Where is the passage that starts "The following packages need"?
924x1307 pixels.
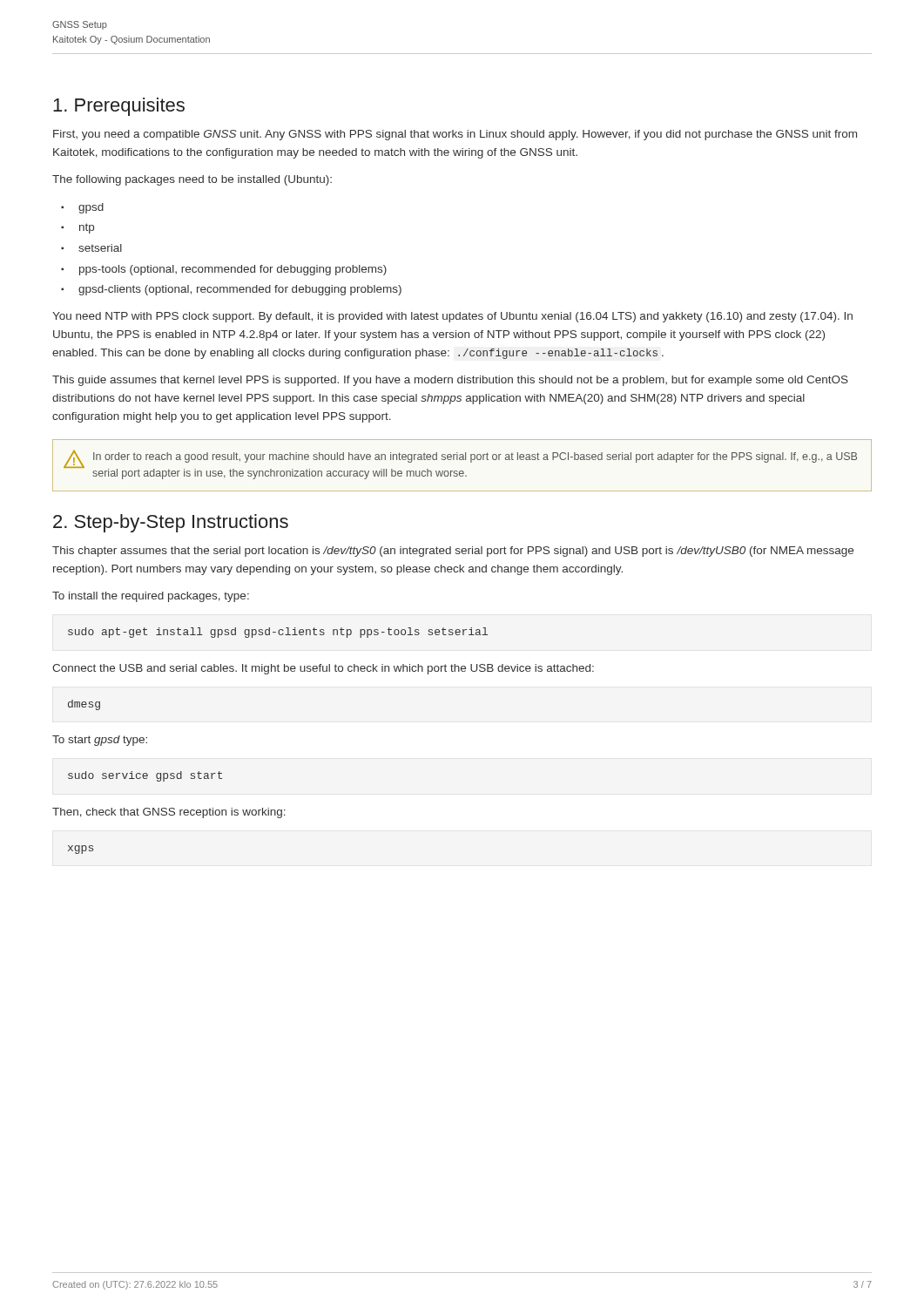[x=192, y=179]
